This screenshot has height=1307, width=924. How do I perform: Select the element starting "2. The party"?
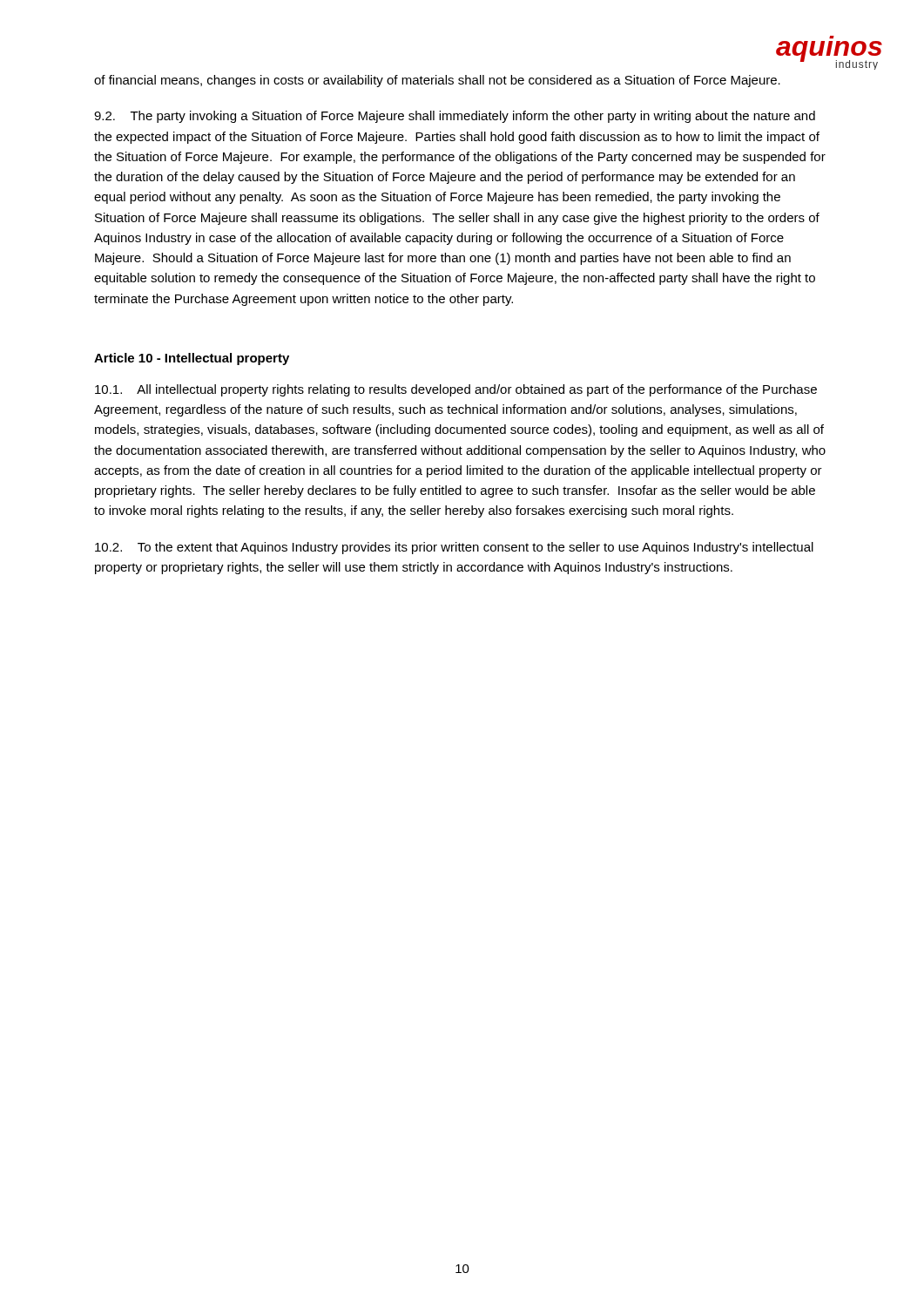click(x=460, y=207)
